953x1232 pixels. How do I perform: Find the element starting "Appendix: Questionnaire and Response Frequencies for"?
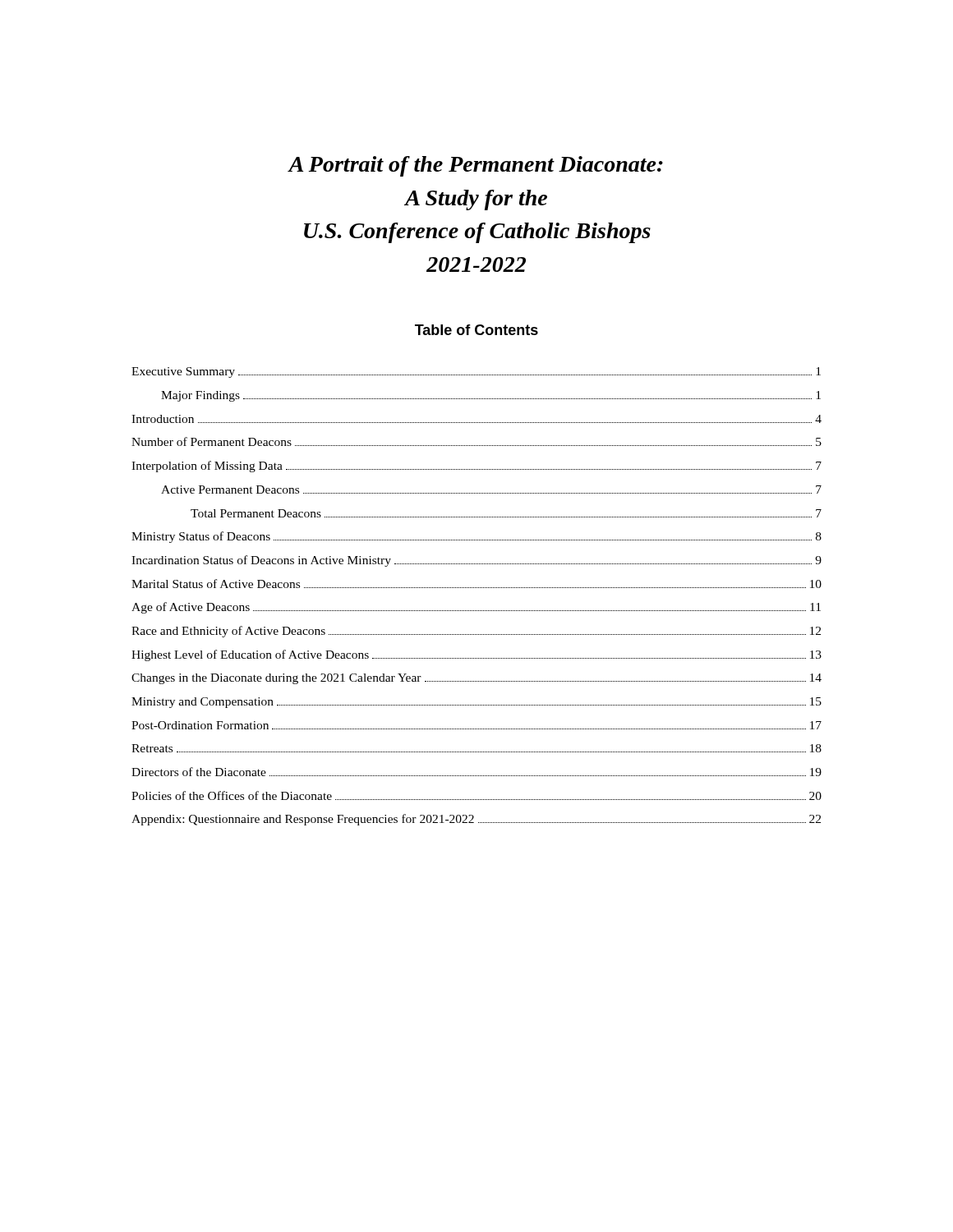point(476,819)
